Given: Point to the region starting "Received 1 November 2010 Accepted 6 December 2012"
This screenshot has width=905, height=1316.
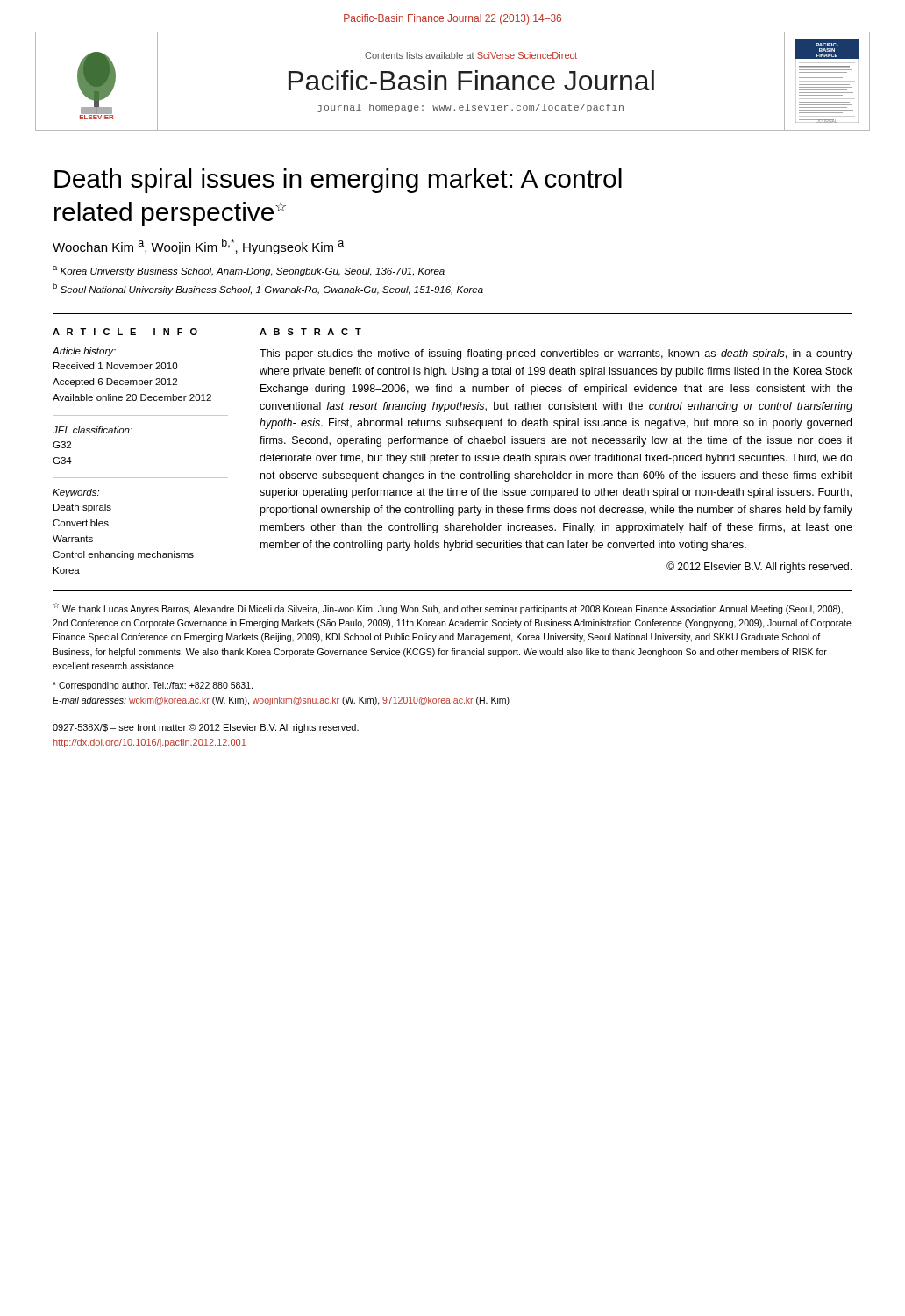Looking at the screenshot, I should [x=132, y=382].
